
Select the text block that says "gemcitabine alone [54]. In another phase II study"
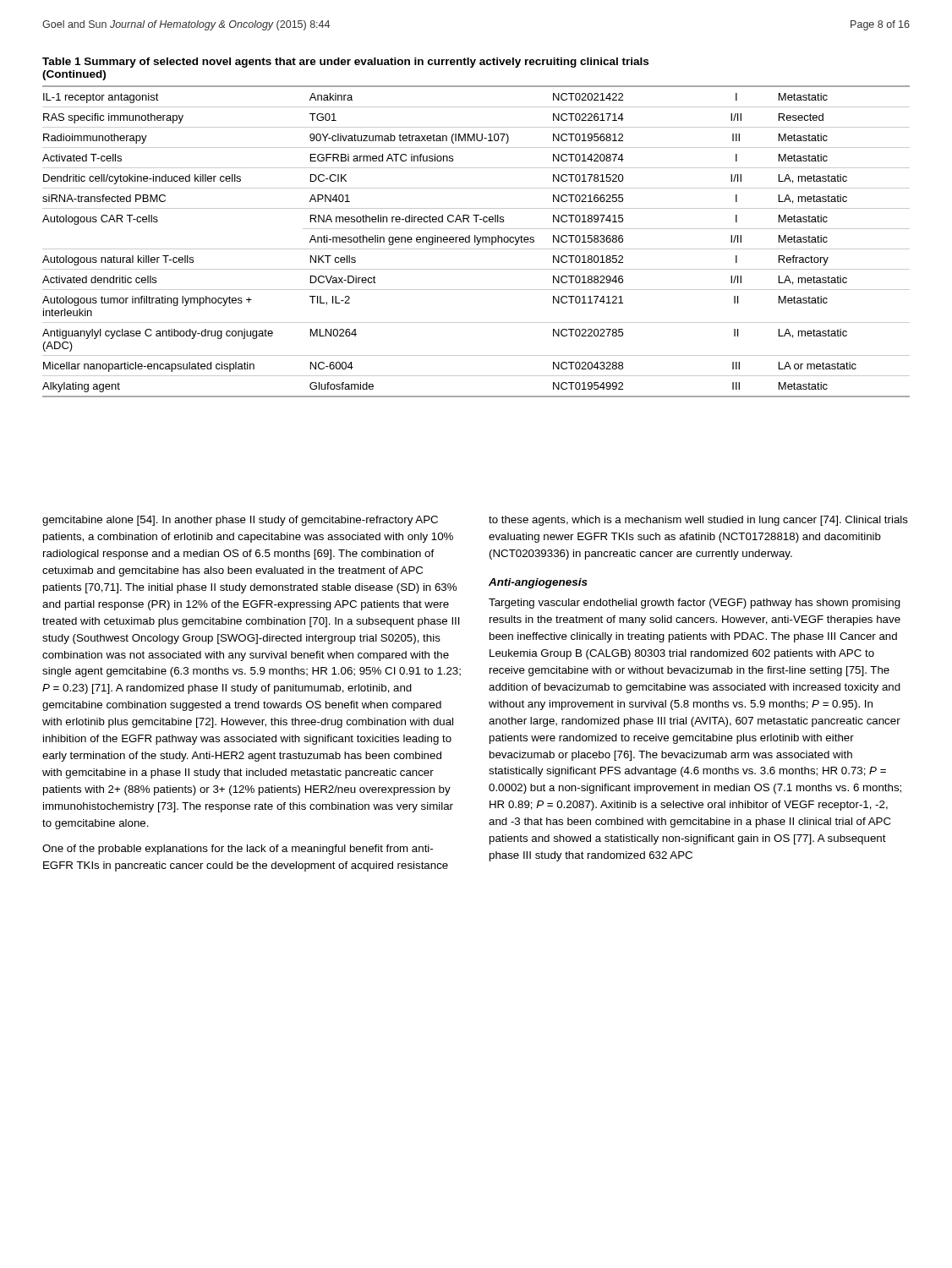[x=252, y=671]
